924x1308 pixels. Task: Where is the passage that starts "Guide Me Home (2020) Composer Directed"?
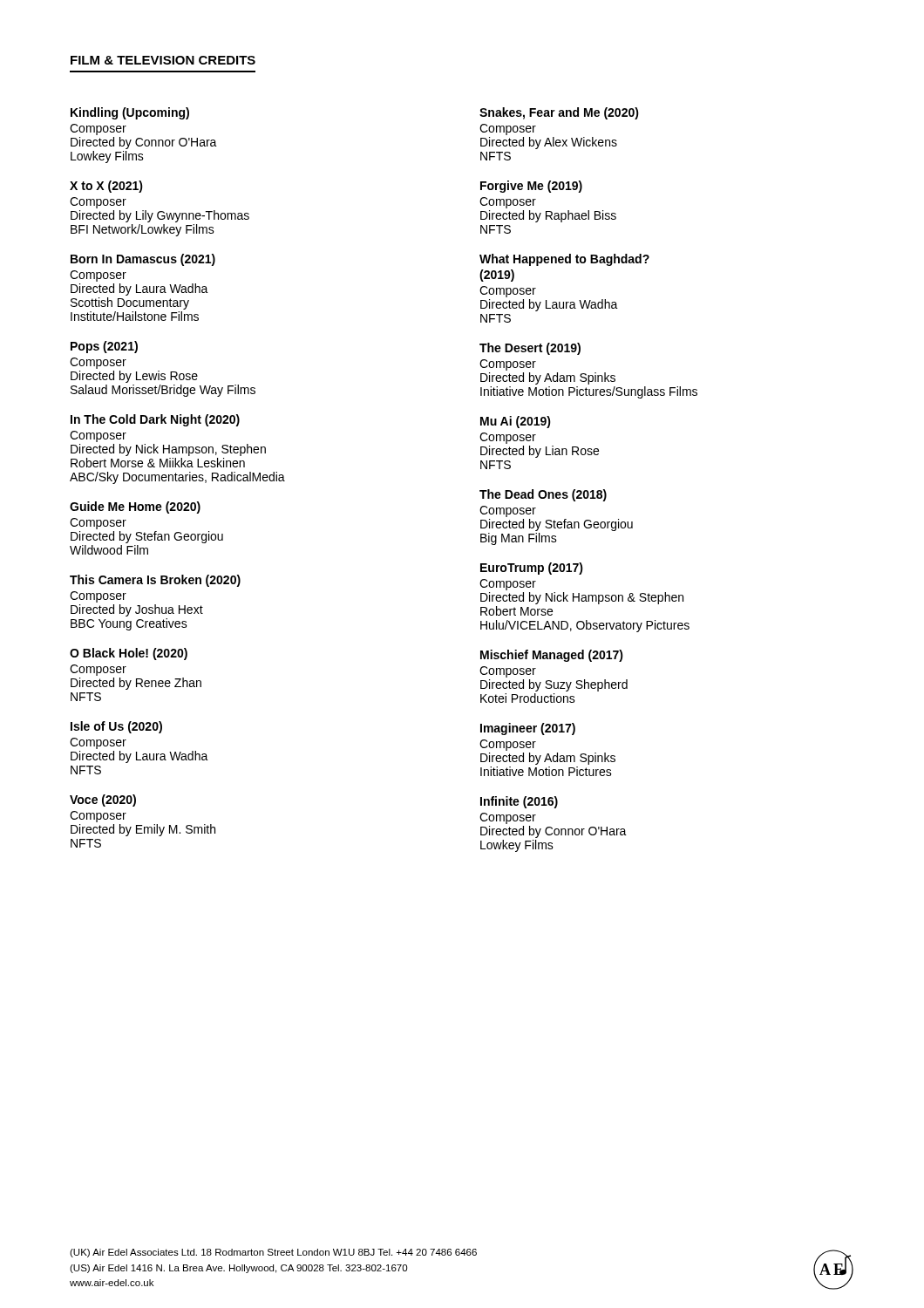pos(135,508)
